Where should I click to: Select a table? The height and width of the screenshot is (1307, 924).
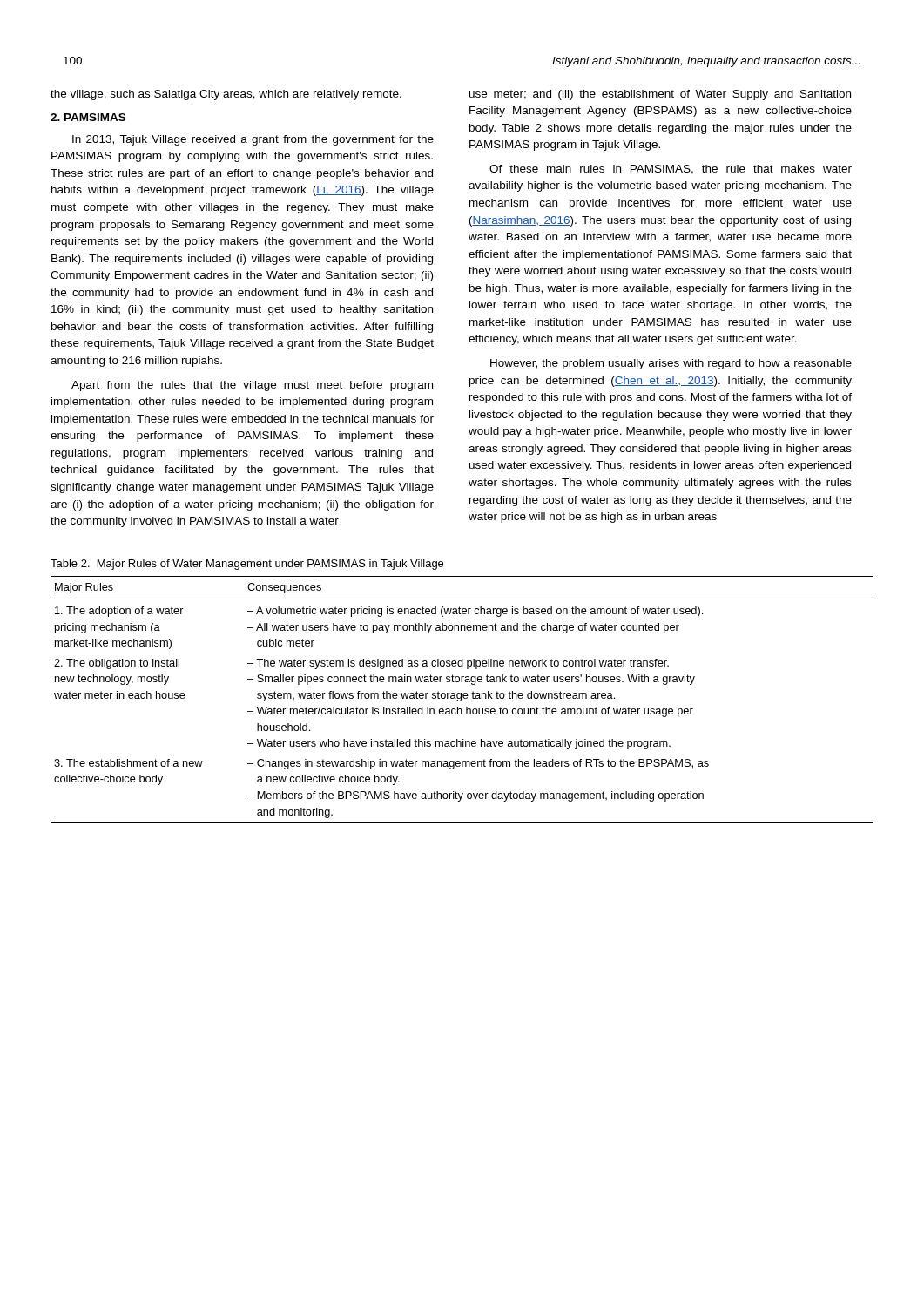[462, 700]
